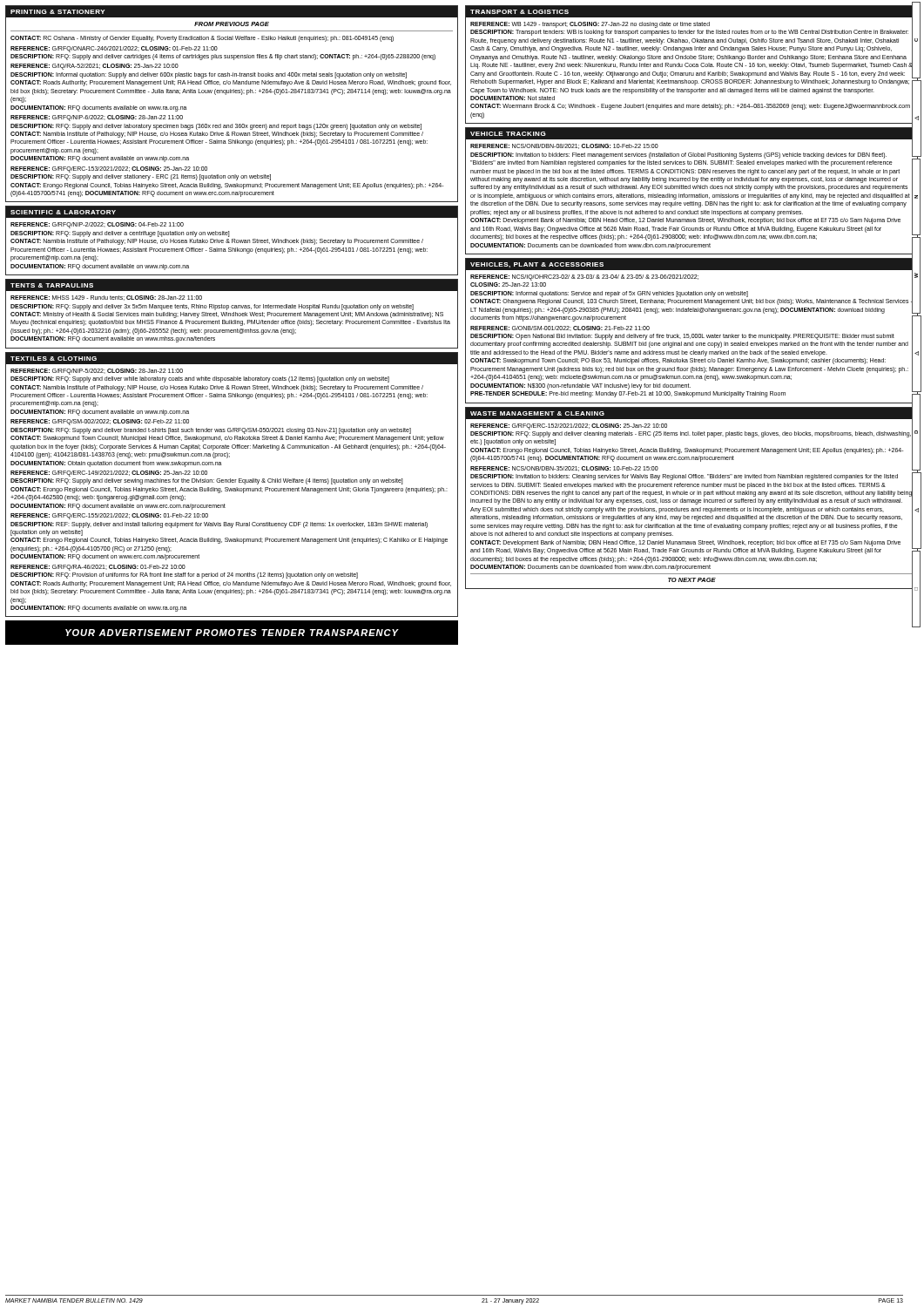Navigate to the text block starting "YOUR ADVERTISEMENT PROMOTES TENDER TRANSPARENCY"

232,633
